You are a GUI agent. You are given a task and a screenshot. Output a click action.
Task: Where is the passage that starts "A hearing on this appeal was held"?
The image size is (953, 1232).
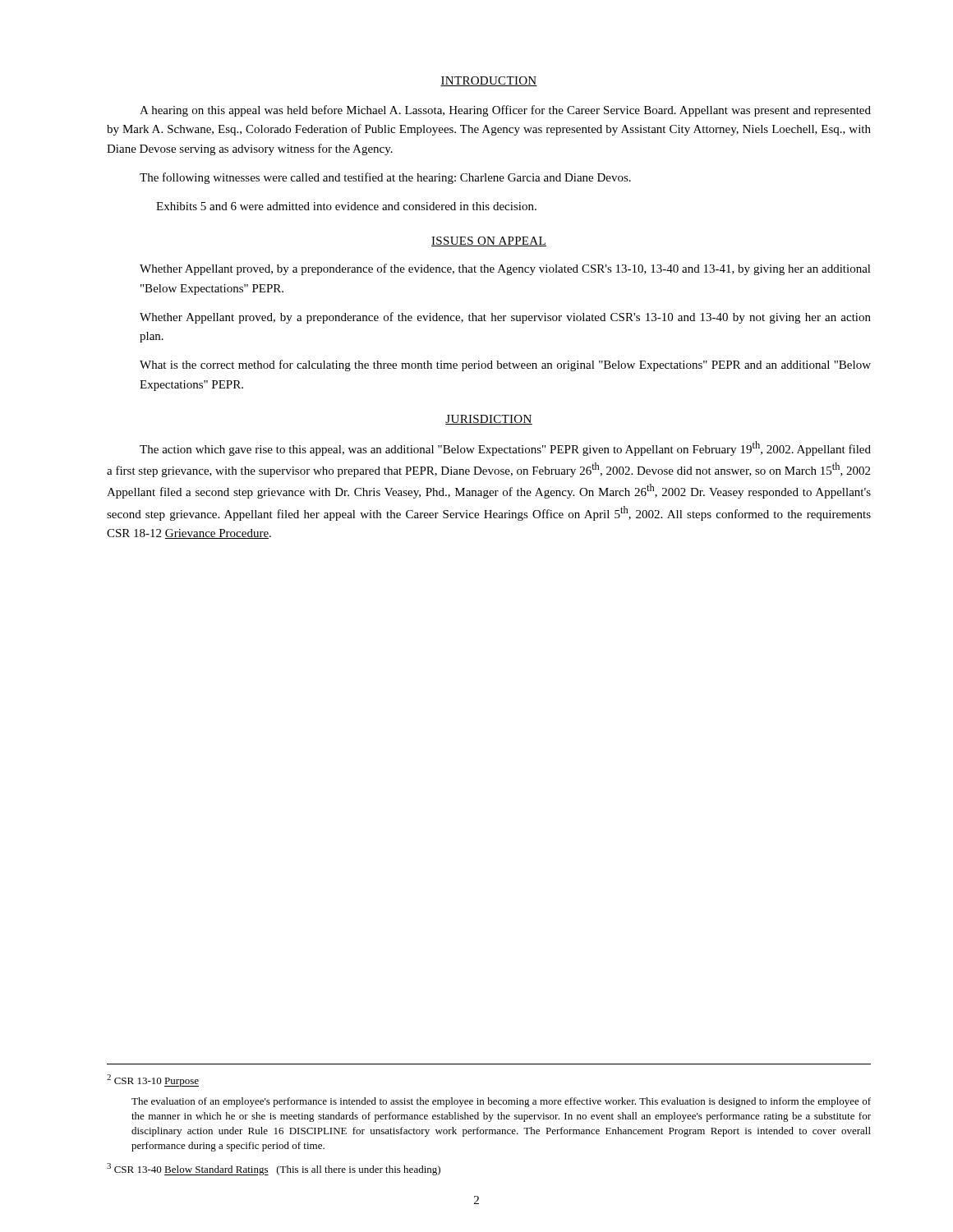click(489, 129)
